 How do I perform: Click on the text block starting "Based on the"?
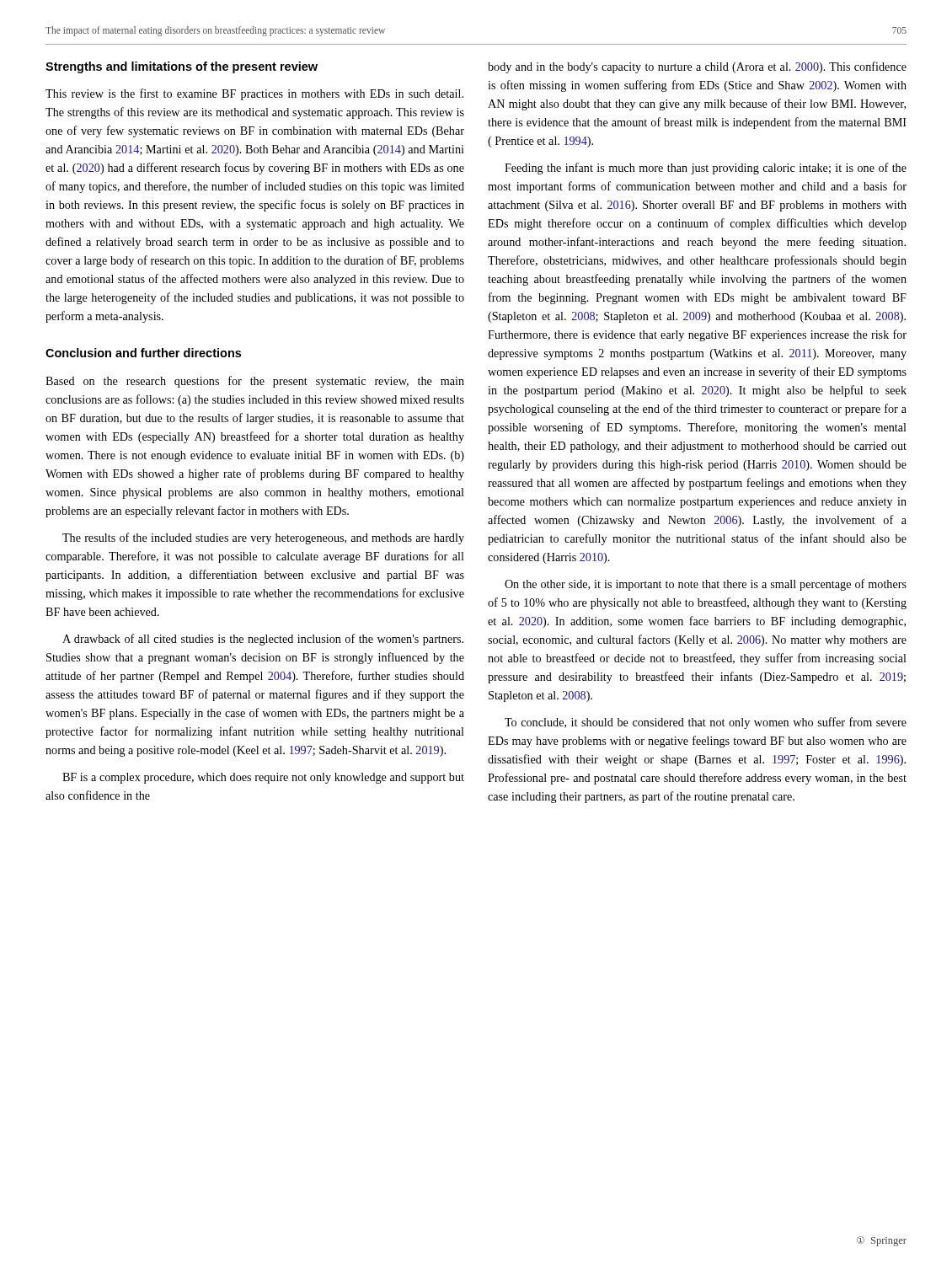(255, 446)
